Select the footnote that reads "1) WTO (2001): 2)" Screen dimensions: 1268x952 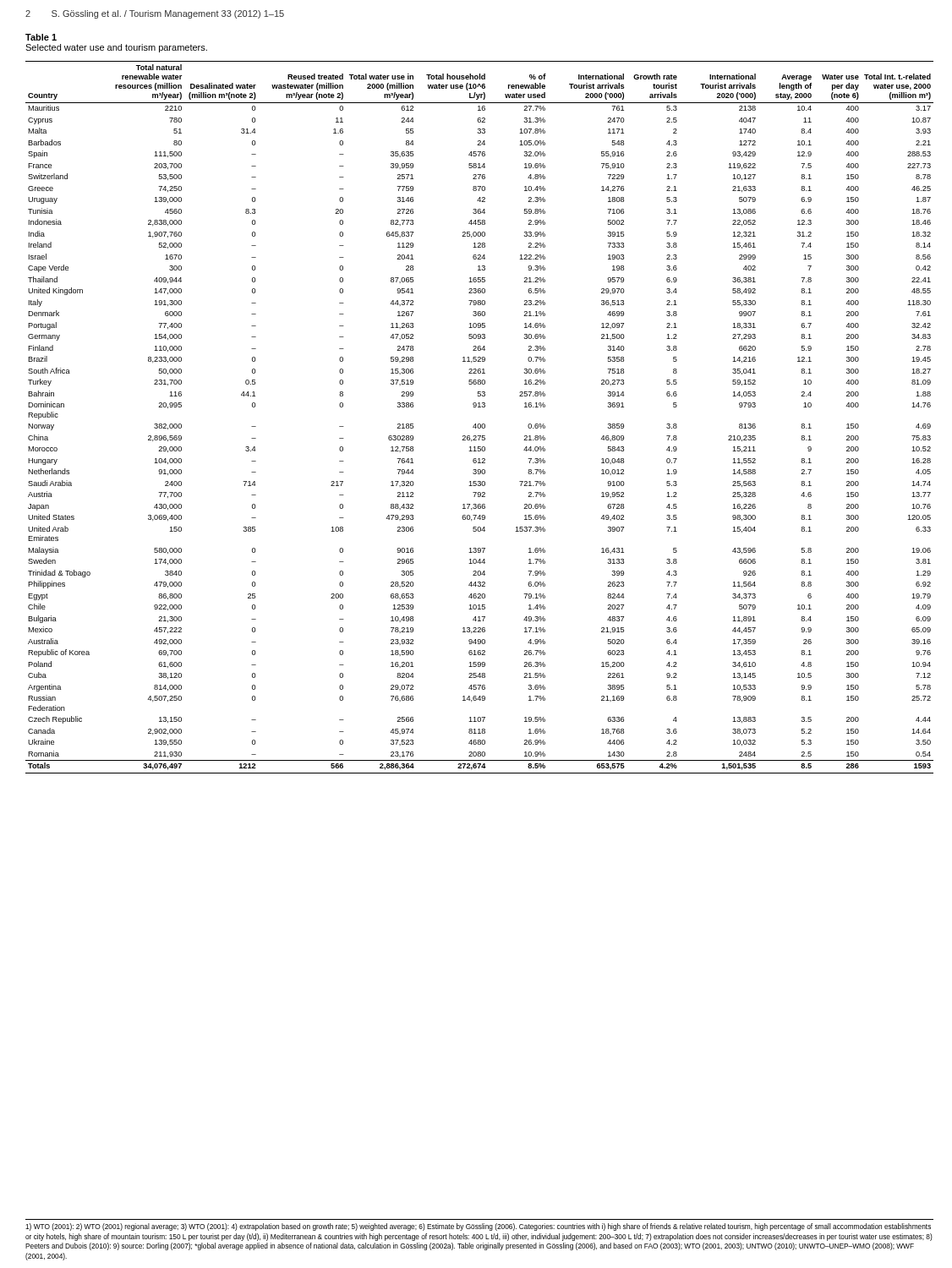tap(479, 1241)
